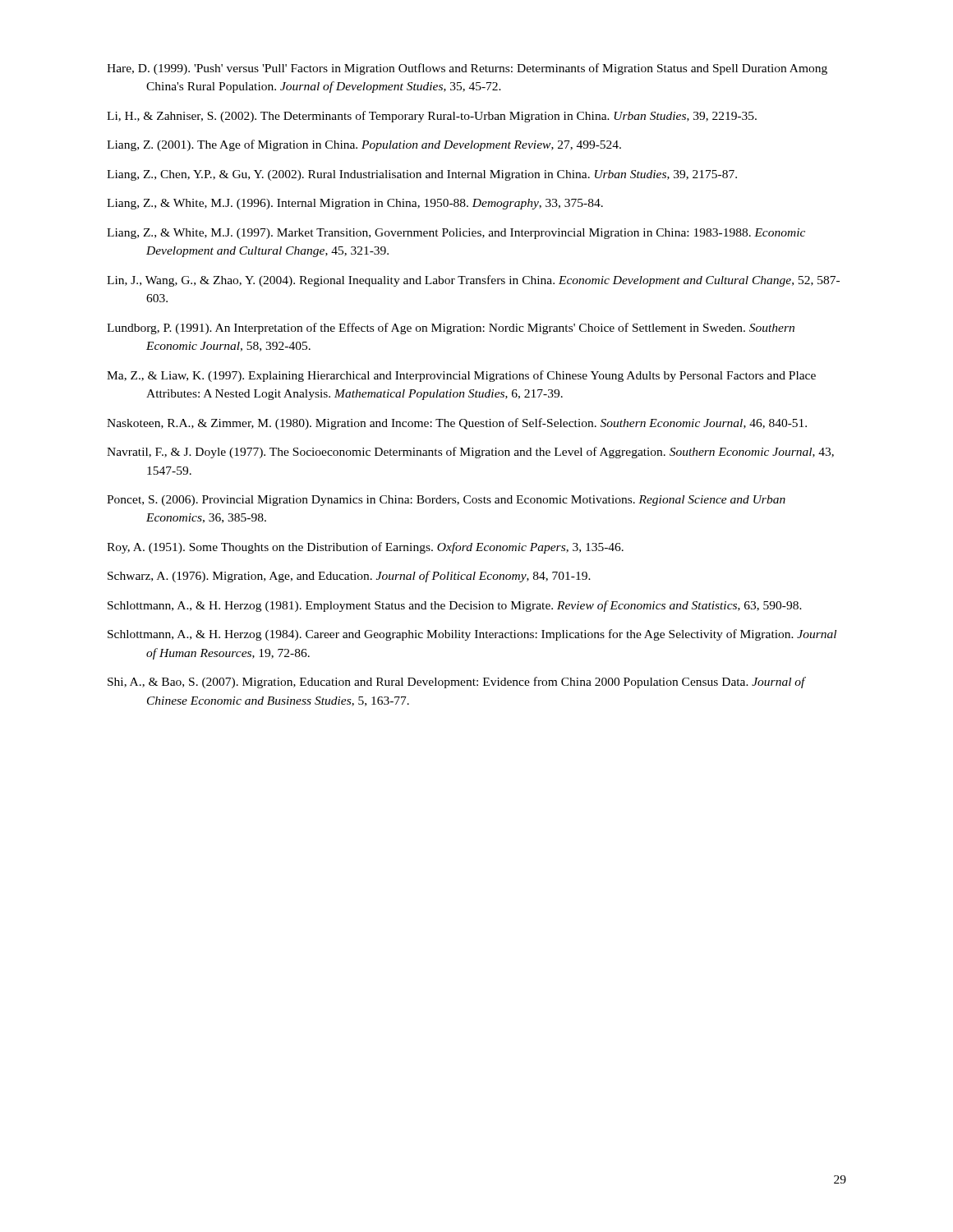Click the passage that begins "Lin, J., Wang, G., & Zhao, Y. (2004)."
Image resolution: width=953 pixels, height=1232 pixels.
click(x=473, y=289)
